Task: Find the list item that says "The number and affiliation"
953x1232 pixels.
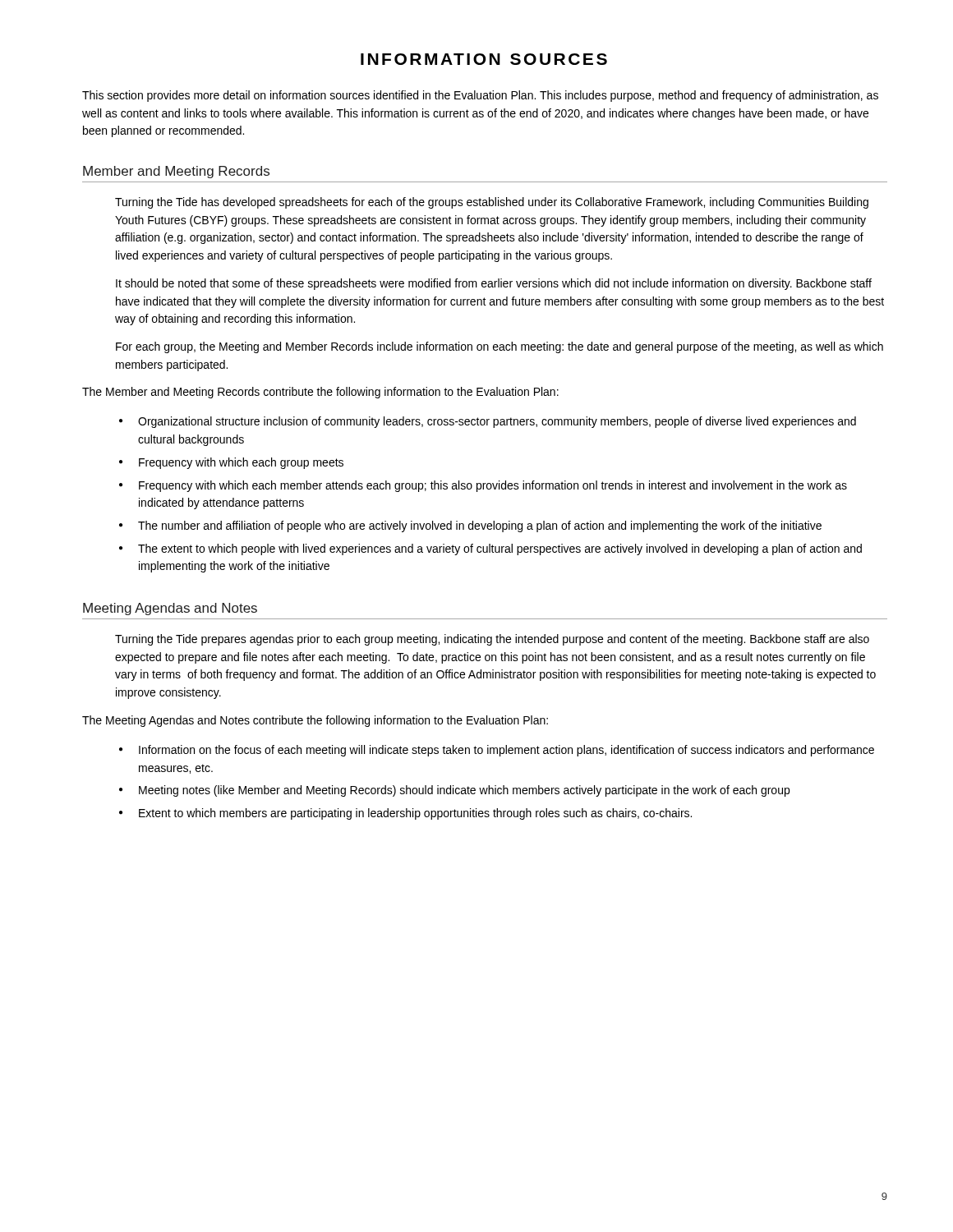Action: tap(480, 526)
